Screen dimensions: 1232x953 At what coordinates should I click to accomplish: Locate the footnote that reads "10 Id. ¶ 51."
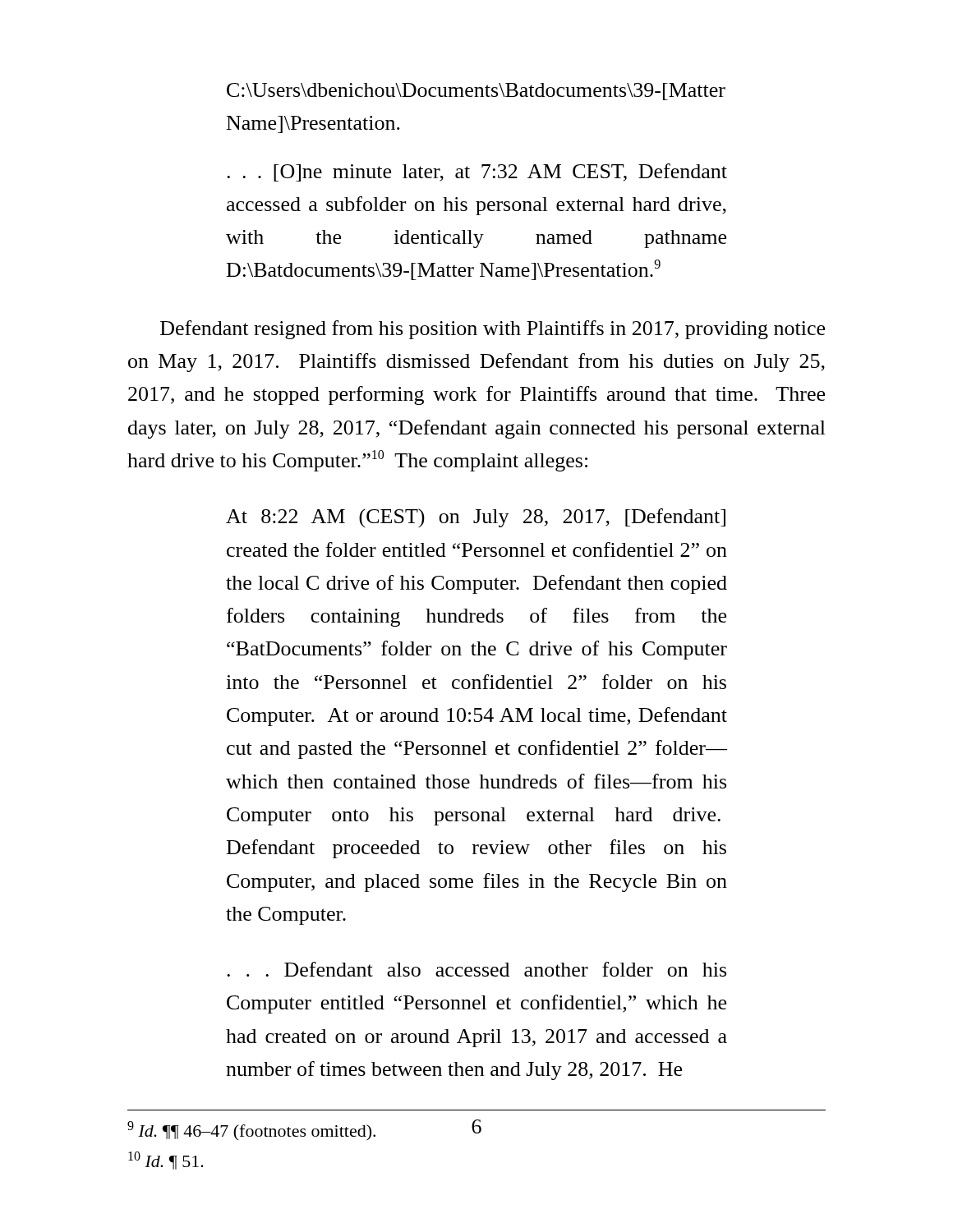166,1160
